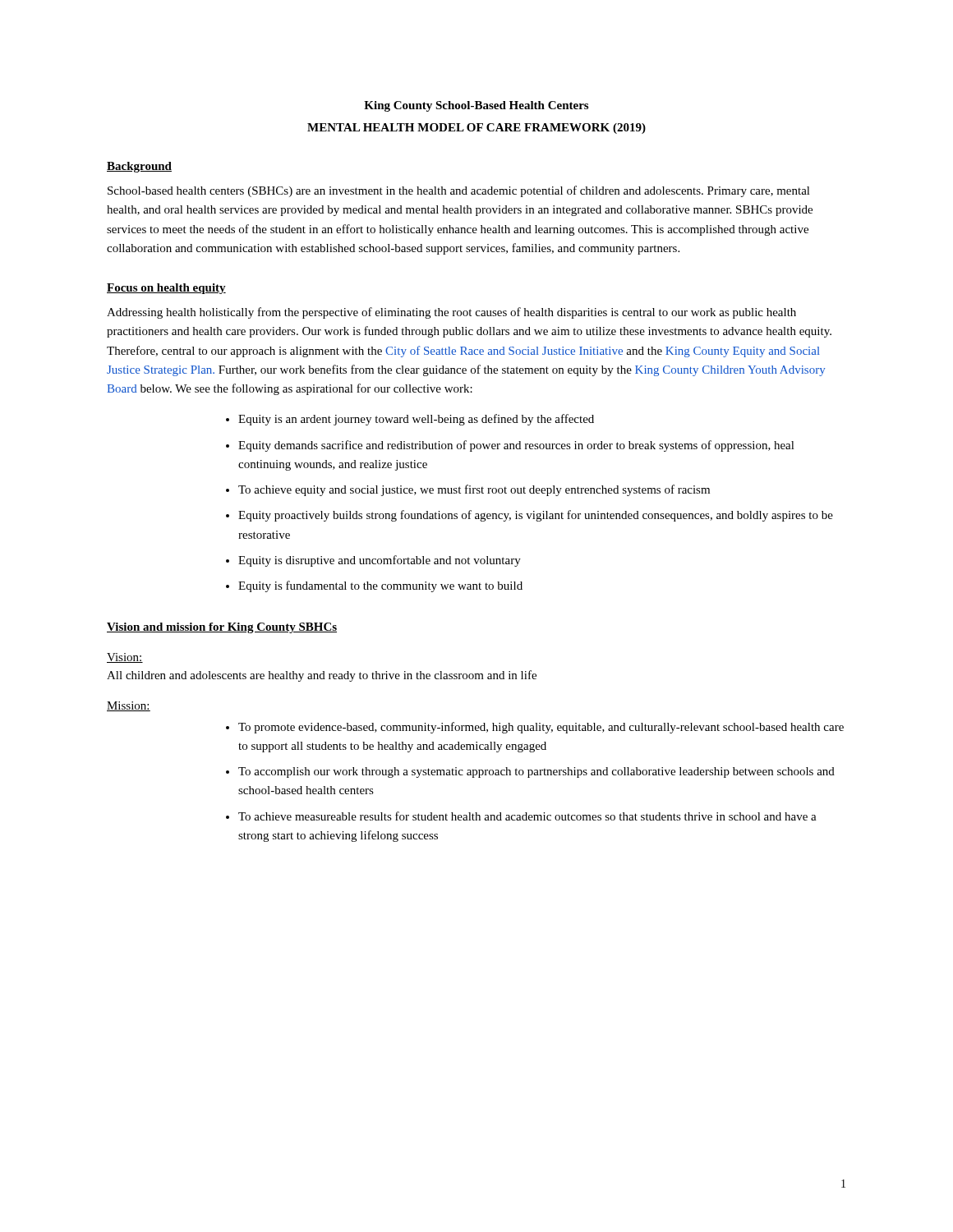Navigate to the text starting "King County School-Based Health Centers"
Screen dimensions: 1232x953
476,105
